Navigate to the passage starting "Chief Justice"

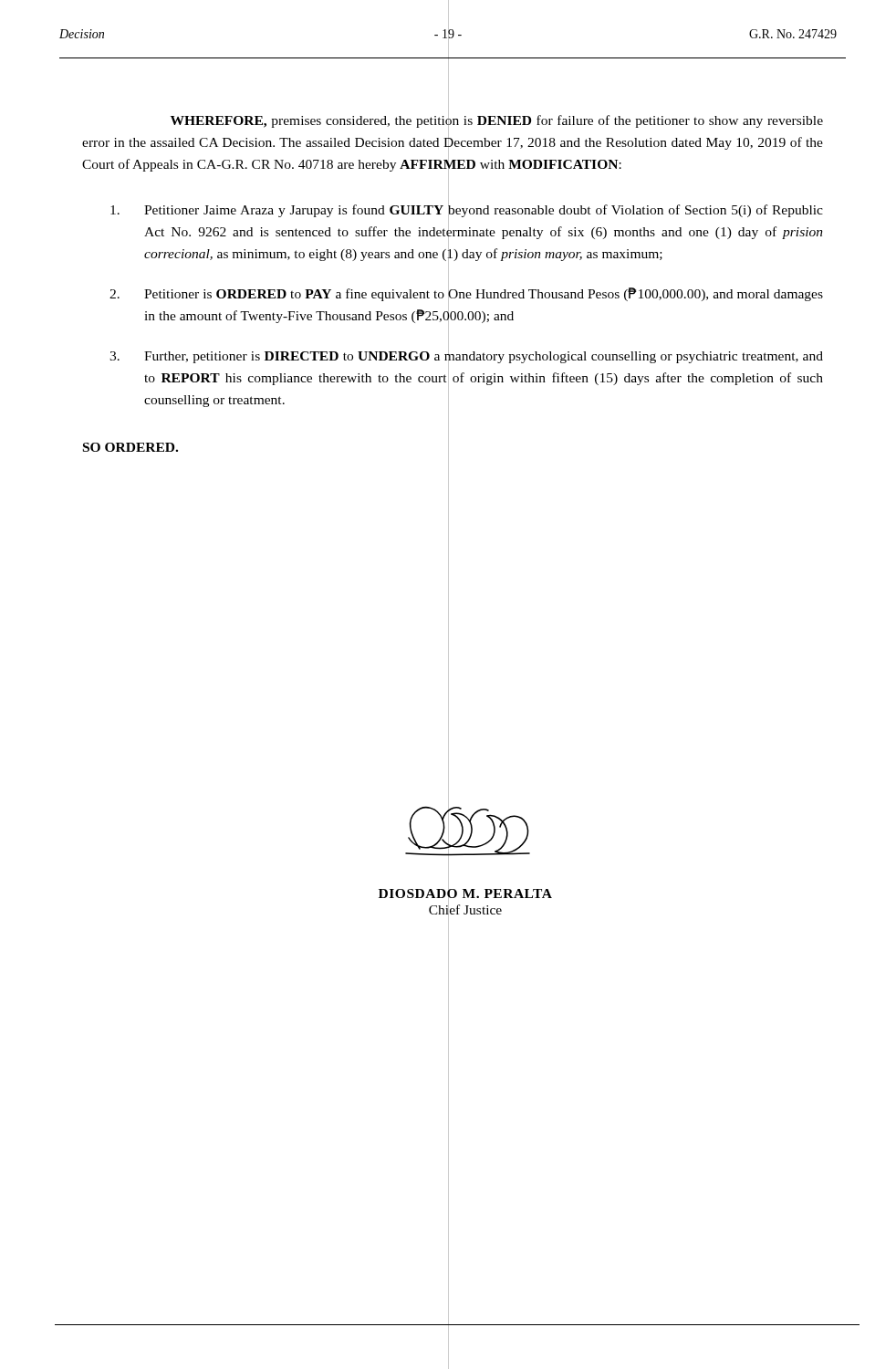click(465, 909)
